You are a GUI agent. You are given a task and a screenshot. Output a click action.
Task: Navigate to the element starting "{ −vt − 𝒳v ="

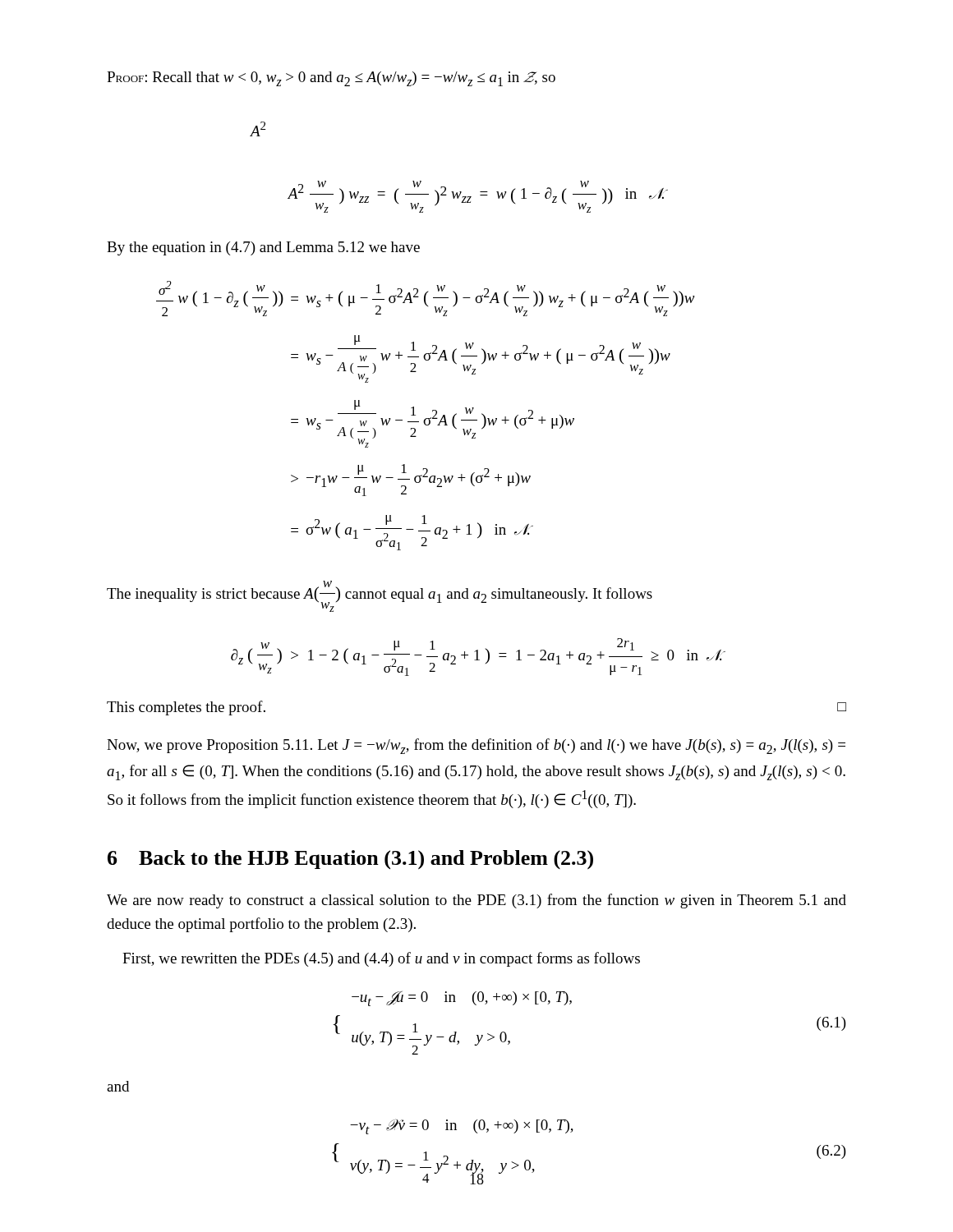(396, 1126)
